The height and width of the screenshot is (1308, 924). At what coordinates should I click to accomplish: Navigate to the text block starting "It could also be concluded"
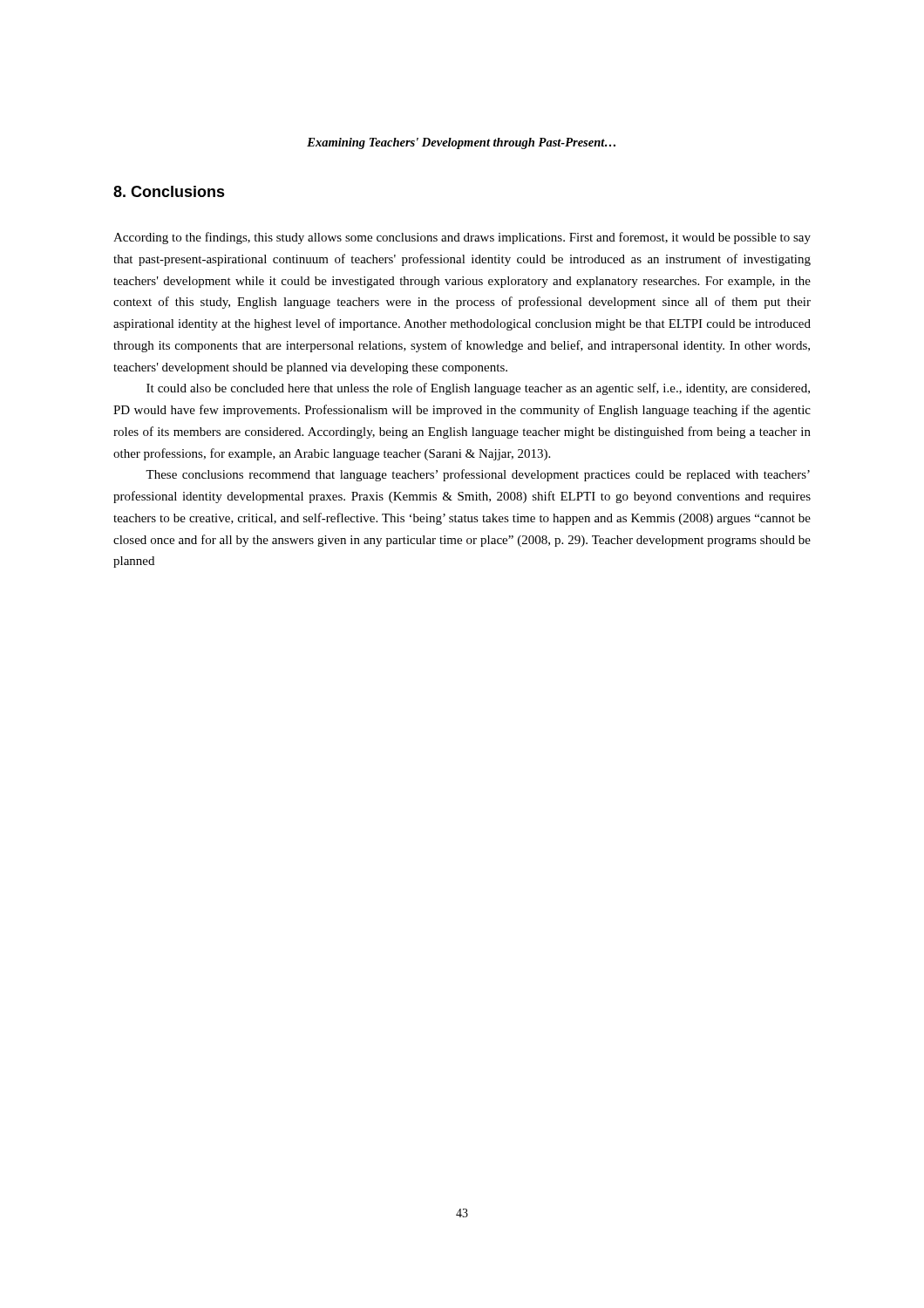(x=462, y=421)
